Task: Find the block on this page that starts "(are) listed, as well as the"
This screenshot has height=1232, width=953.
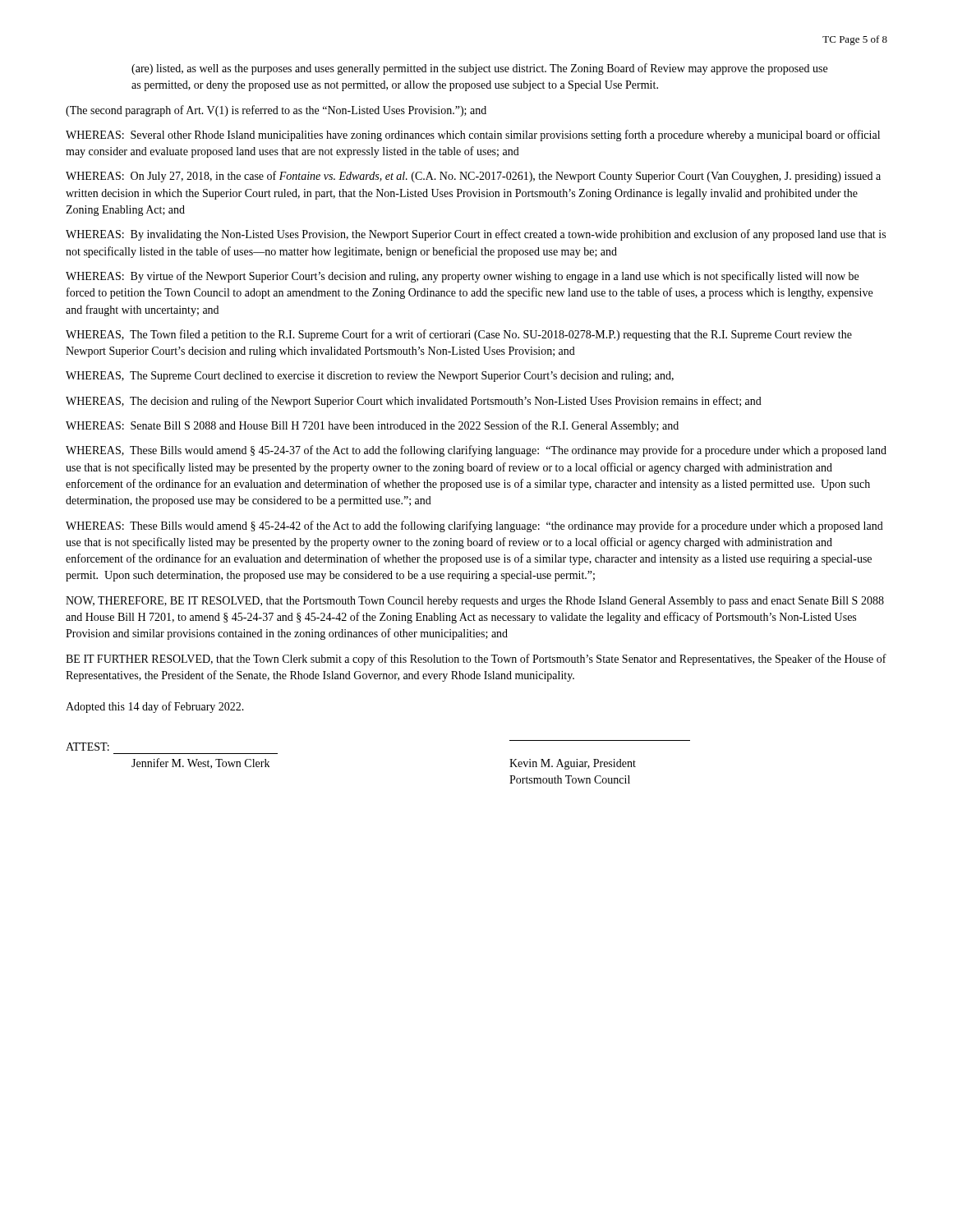Action: [480, 77]
